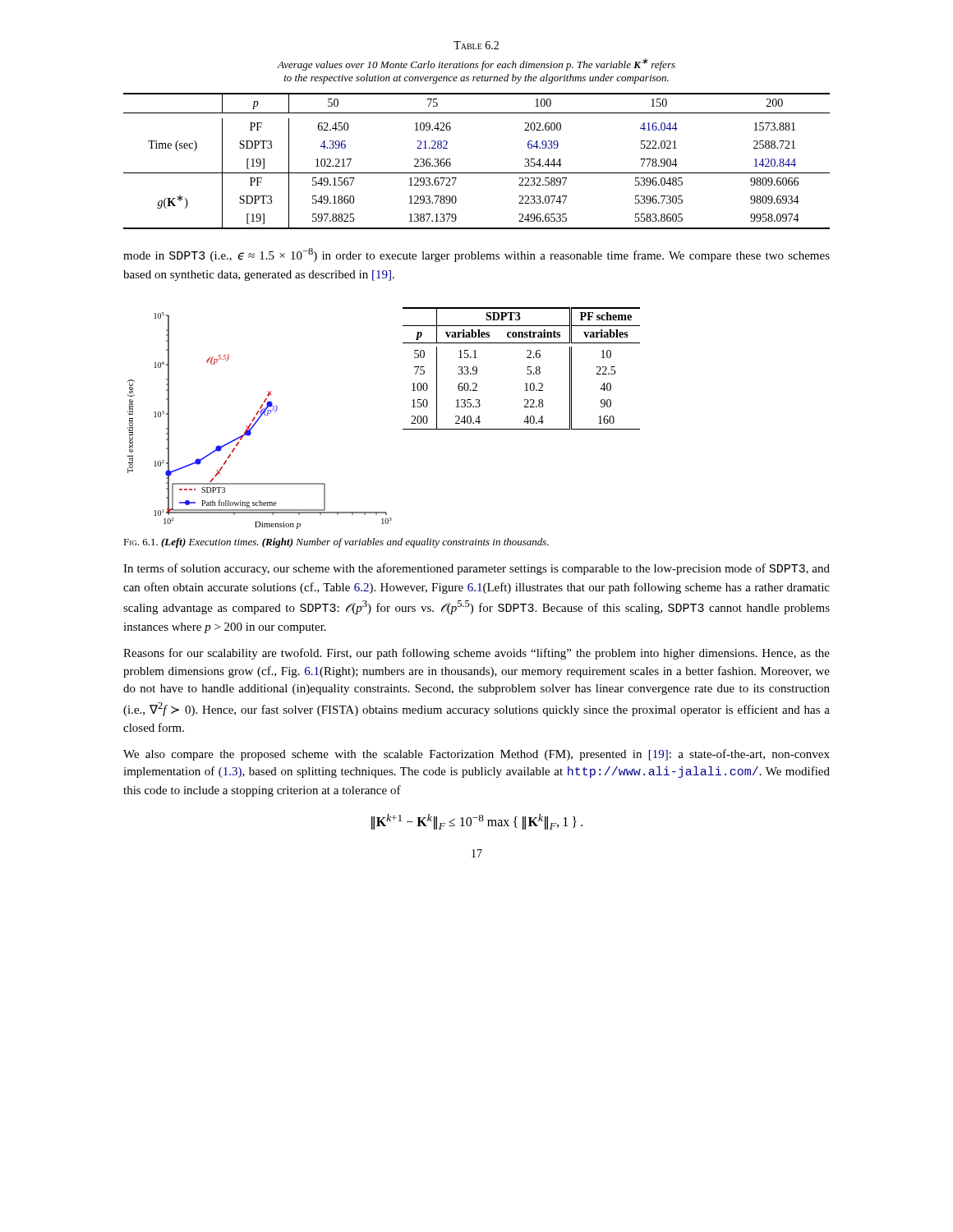
Task: Find the block starting "Fig. 6.1. (Left) Execution times. (Right) Number"
Action: click(336, 542)
